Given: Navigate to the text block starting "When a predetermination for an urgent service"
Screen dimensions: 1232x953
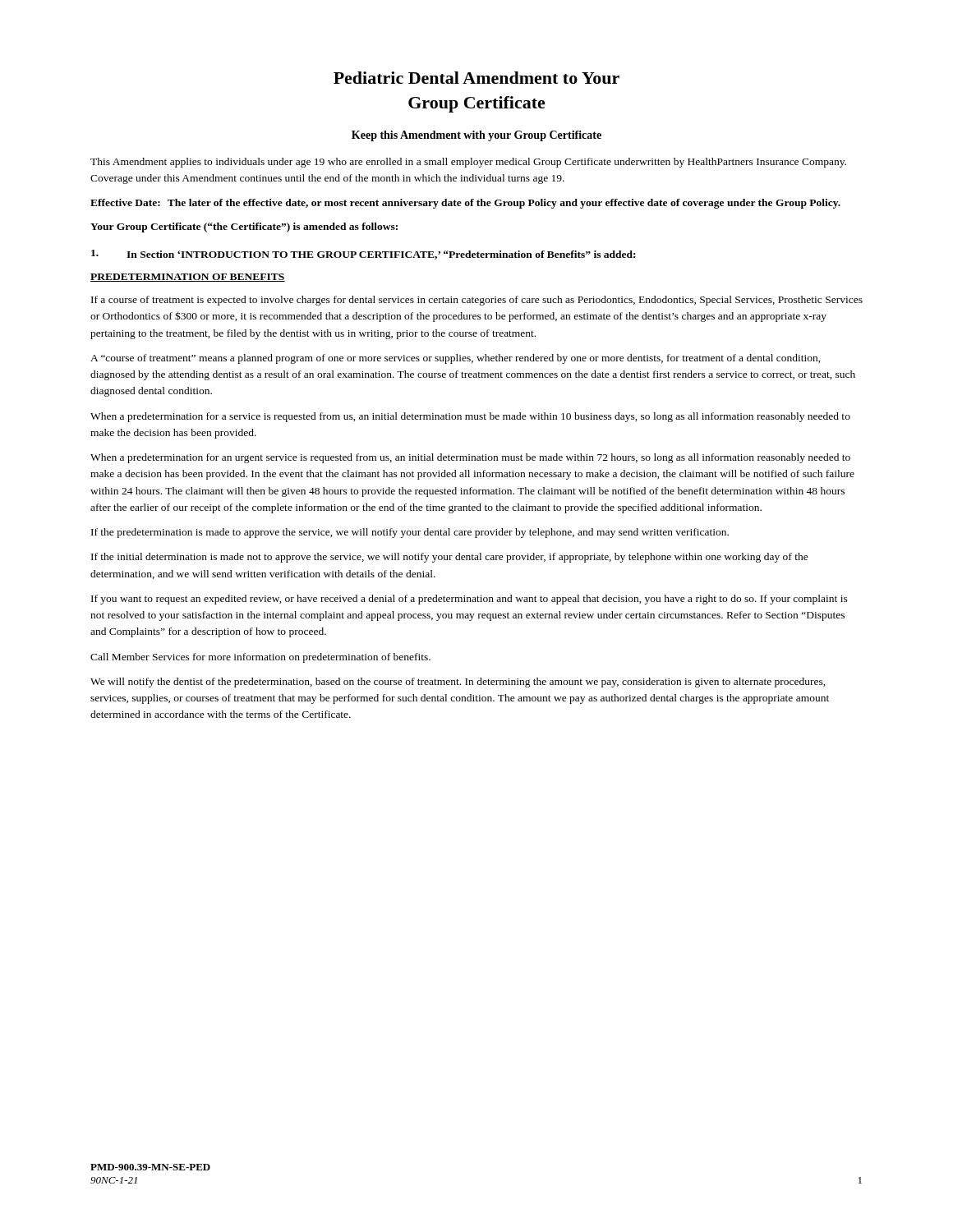Looking at the screenshot, I should [x=472, y=482].
